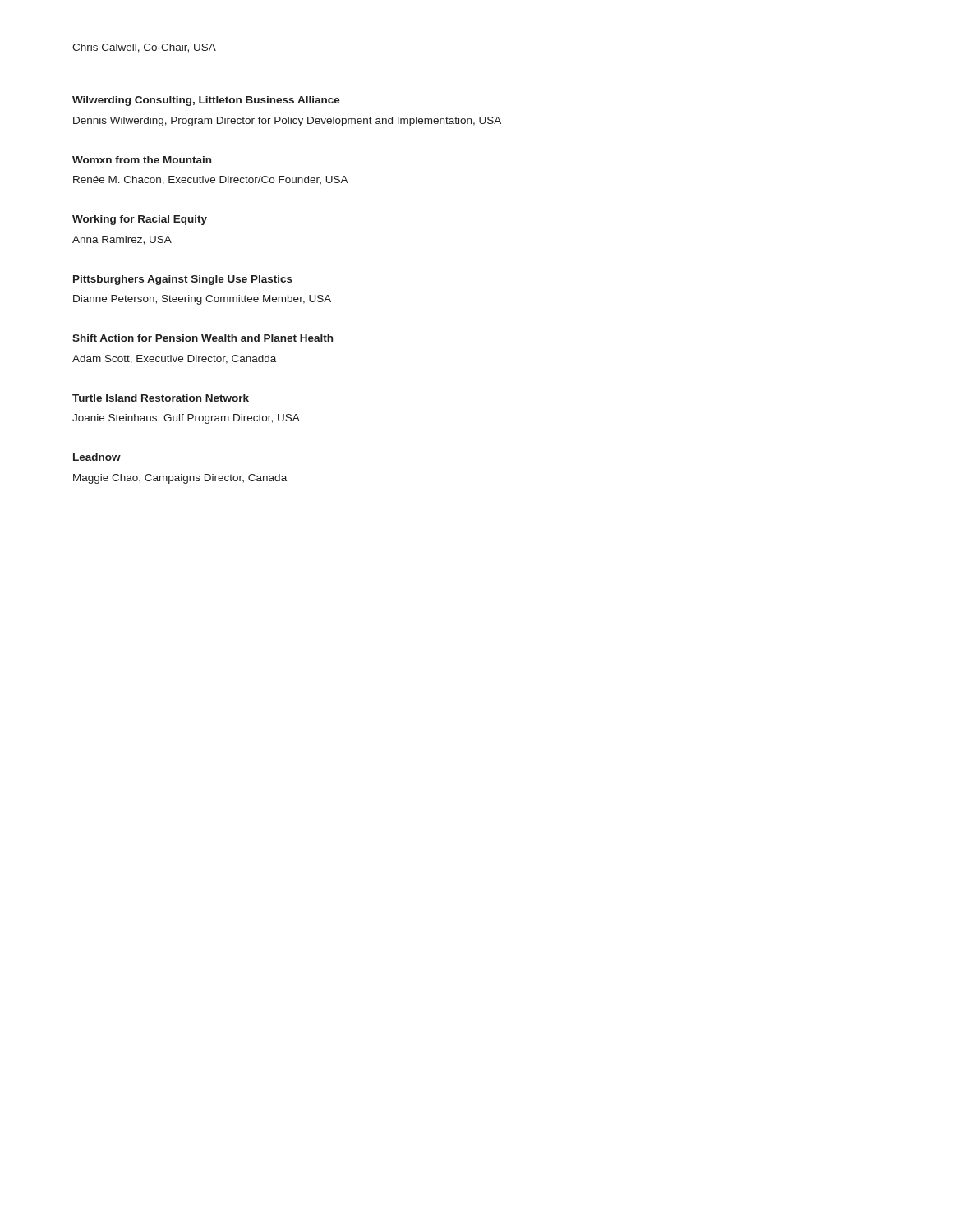Where is the passage that starts "Dennis Wilwerding, Program"?
The height and width of the screenshot is (1232, 953).
pos(287,120)
